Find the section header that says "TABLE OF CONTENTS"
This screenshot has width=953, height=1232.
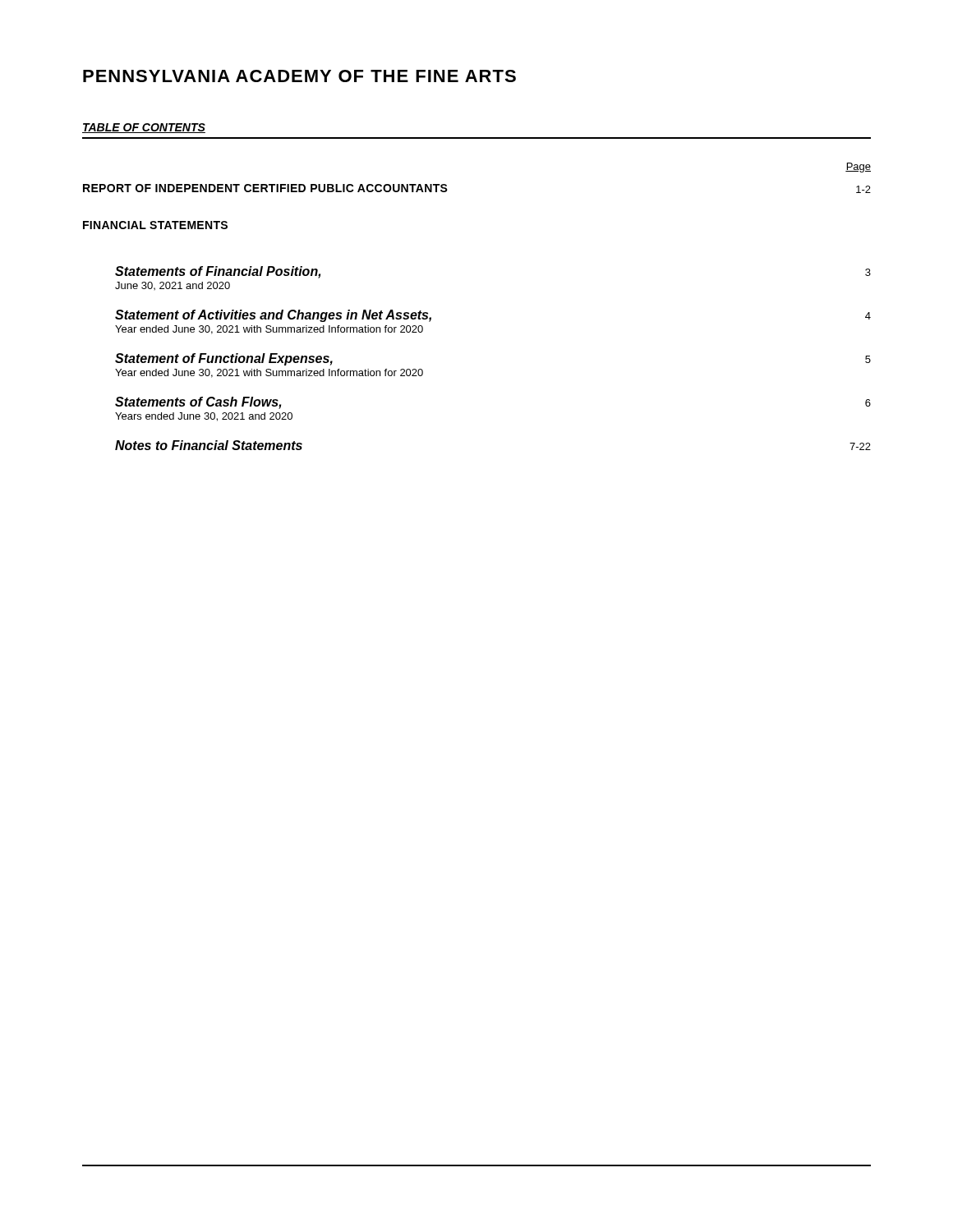[x=476, y=130]
